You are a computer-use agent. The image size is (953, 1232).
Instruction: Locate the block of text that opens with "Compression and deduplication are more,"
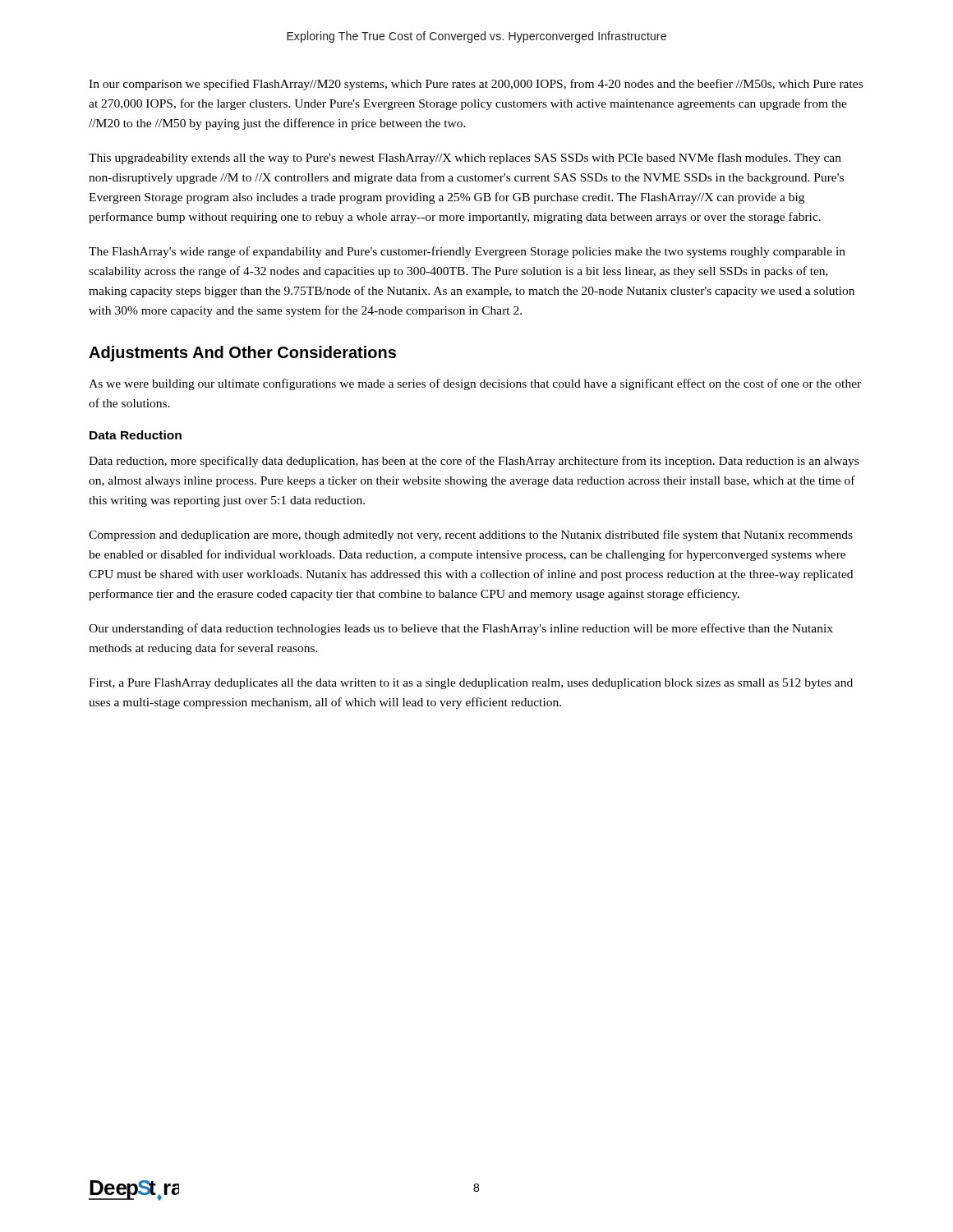pos(471,564)
